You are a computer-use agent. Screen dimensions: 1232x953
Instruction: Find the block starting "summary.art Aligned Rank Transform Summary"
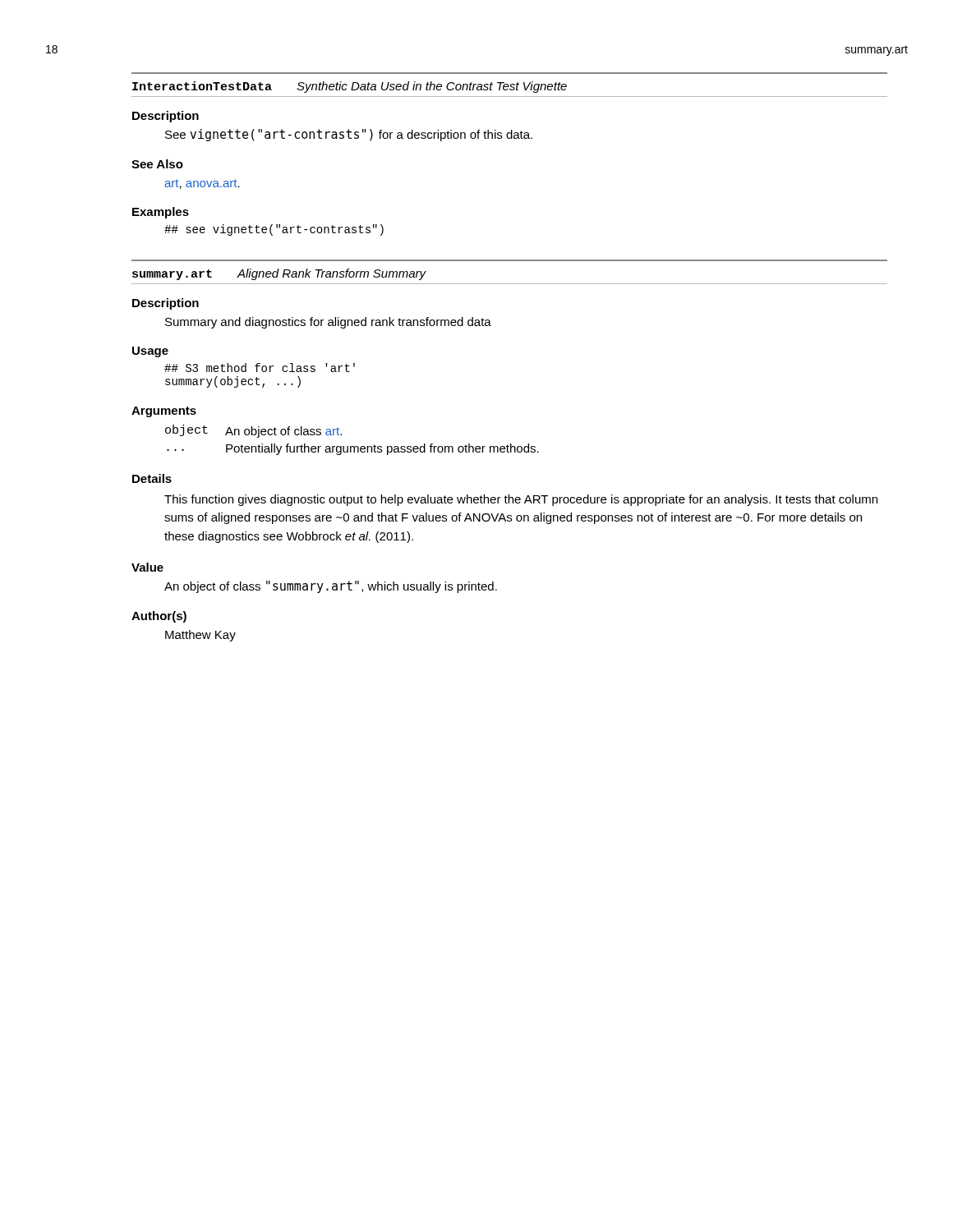coord(279,274)
